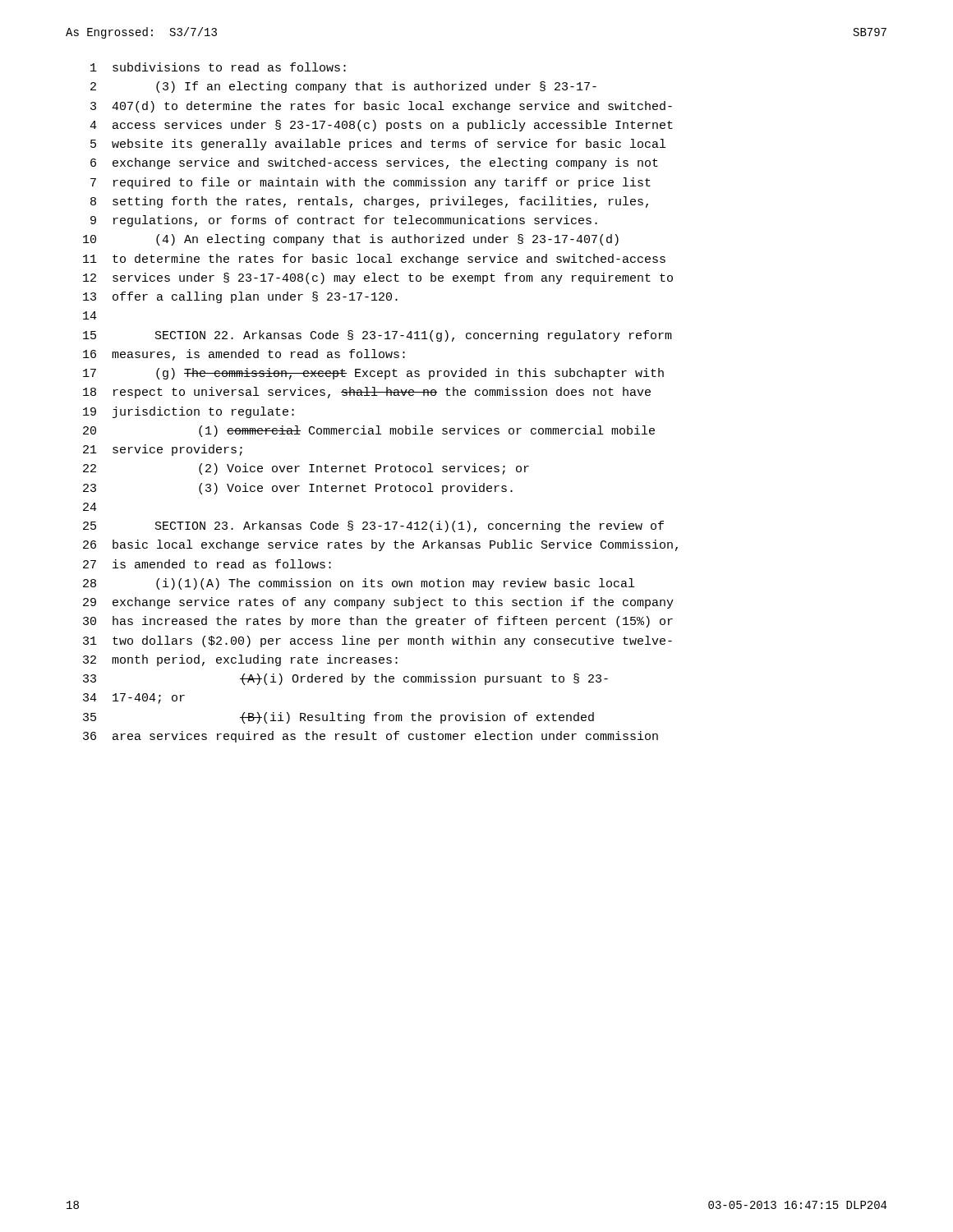Find the text starting "35 (B)(ii) Resulting from"
This screenshot has width=953, height=1232.
tap(476, 718)
